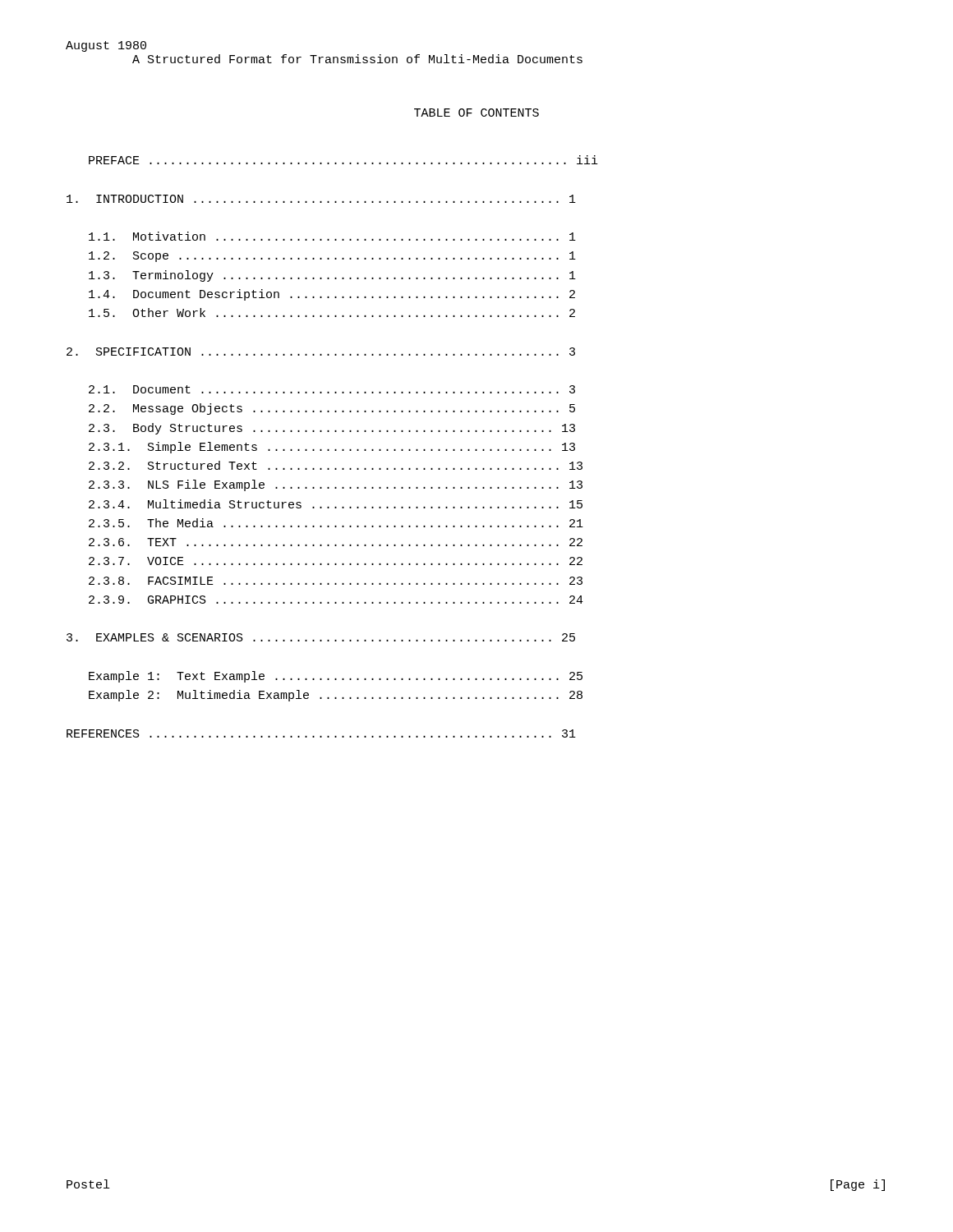This screenshot has width=953, height=1232.
Task: Locate the element starting "2.3.9. GRAPHICS"
Action: click(x=325, y=601)
